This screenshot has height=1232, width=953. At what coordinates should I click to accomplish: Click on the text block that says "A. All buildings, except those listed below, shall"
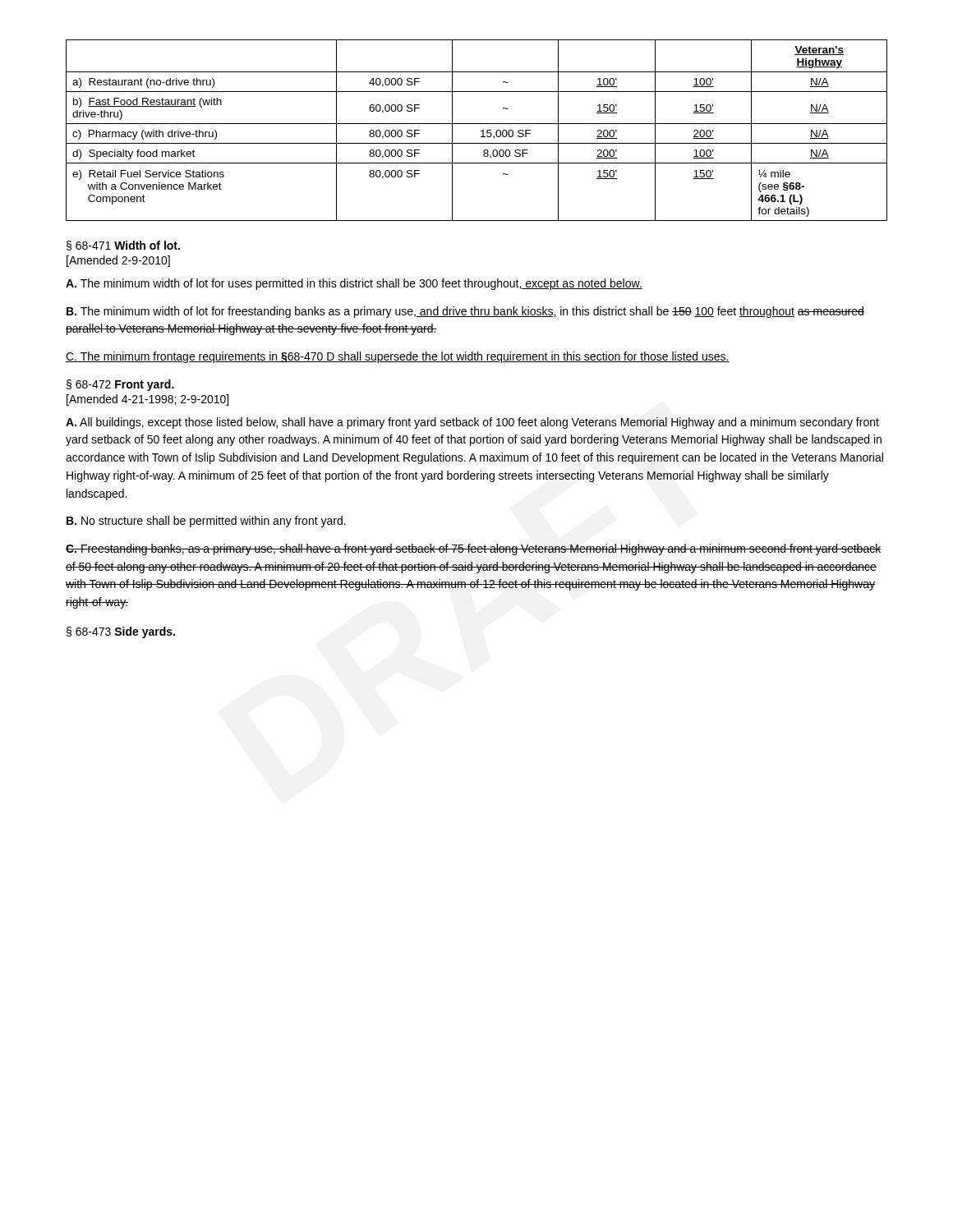point(475,458)
